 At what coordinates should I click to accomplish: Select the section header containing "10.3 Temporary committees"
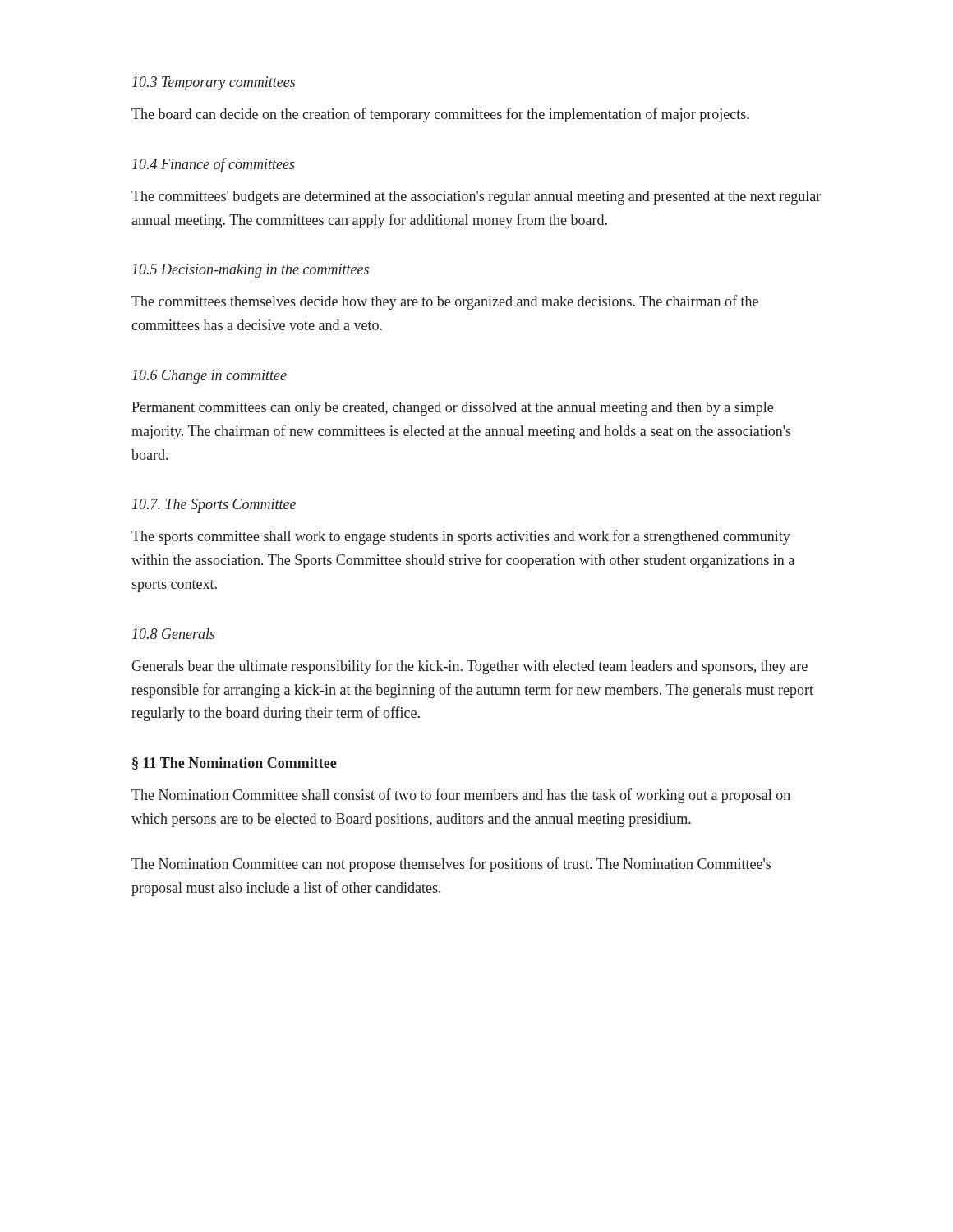(x=214, y=82)
